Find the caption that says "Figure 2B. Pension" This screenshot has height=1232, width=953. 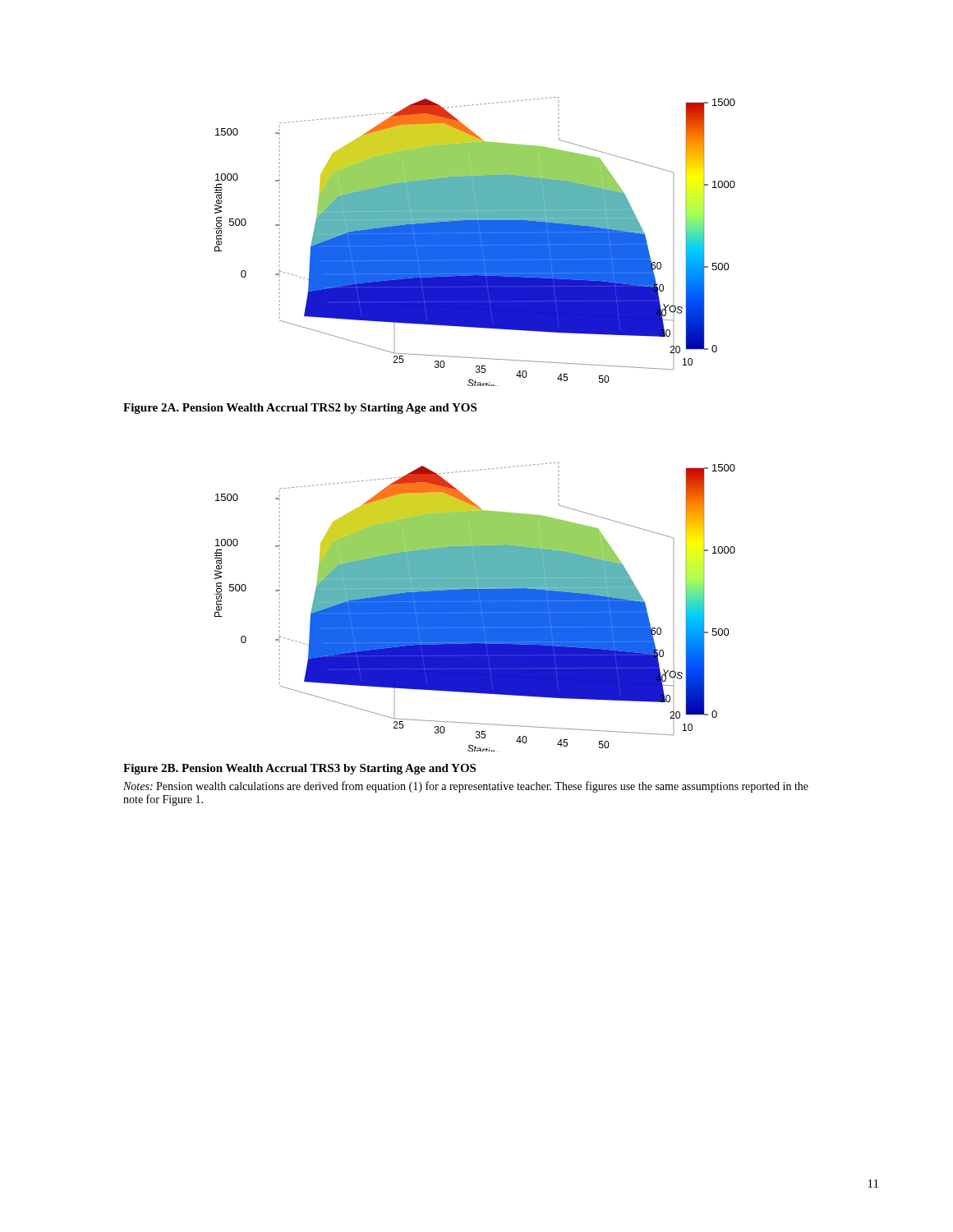pyautogui.click(x=300, y=768)
